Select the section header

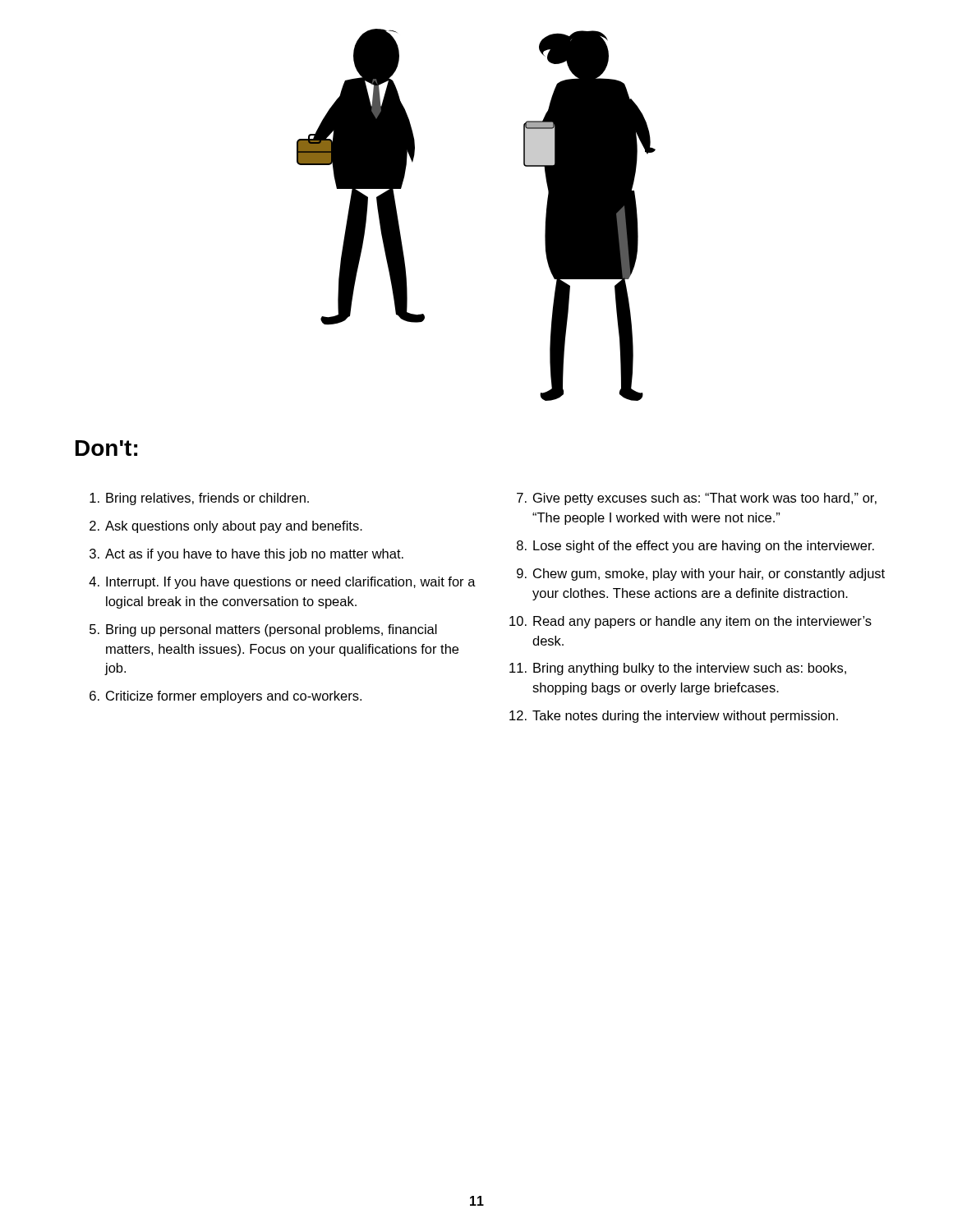107,448
